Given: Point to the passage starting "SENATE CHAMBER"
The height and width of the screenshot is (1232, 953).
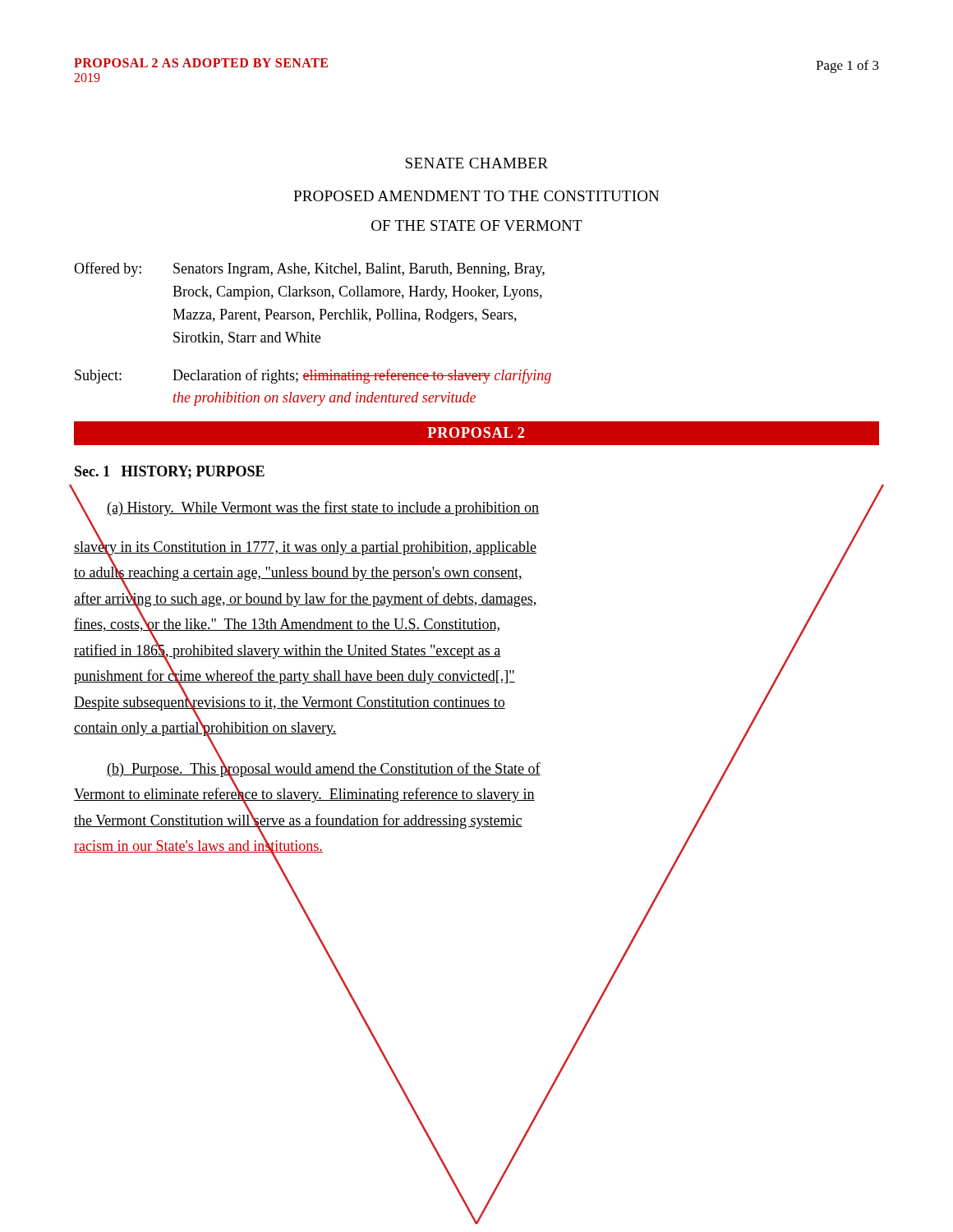Looking at the screenshot, I should [x=476, y=163].
